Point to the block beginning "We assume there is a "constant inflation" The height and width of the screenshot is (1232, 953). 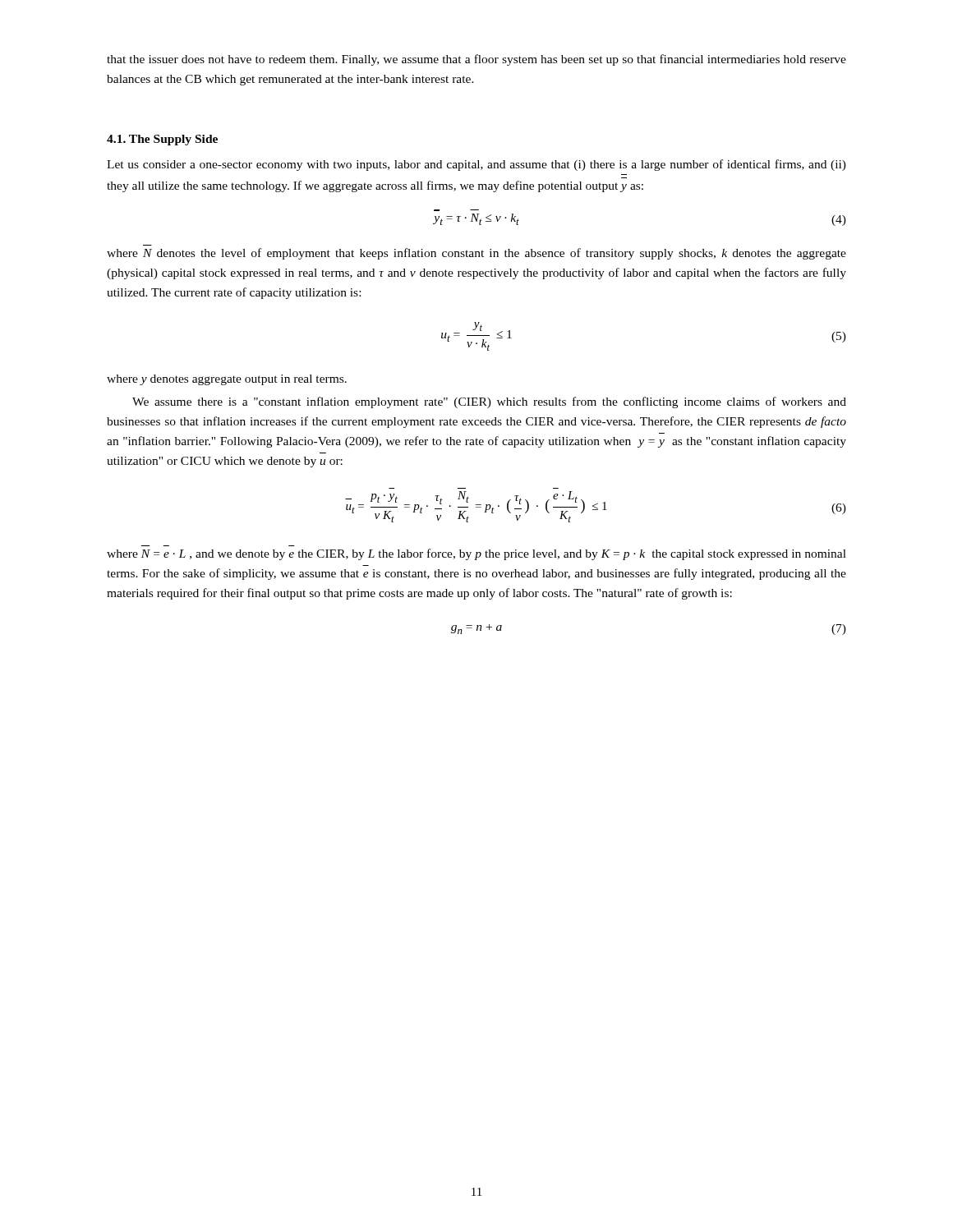click(476, 431)
